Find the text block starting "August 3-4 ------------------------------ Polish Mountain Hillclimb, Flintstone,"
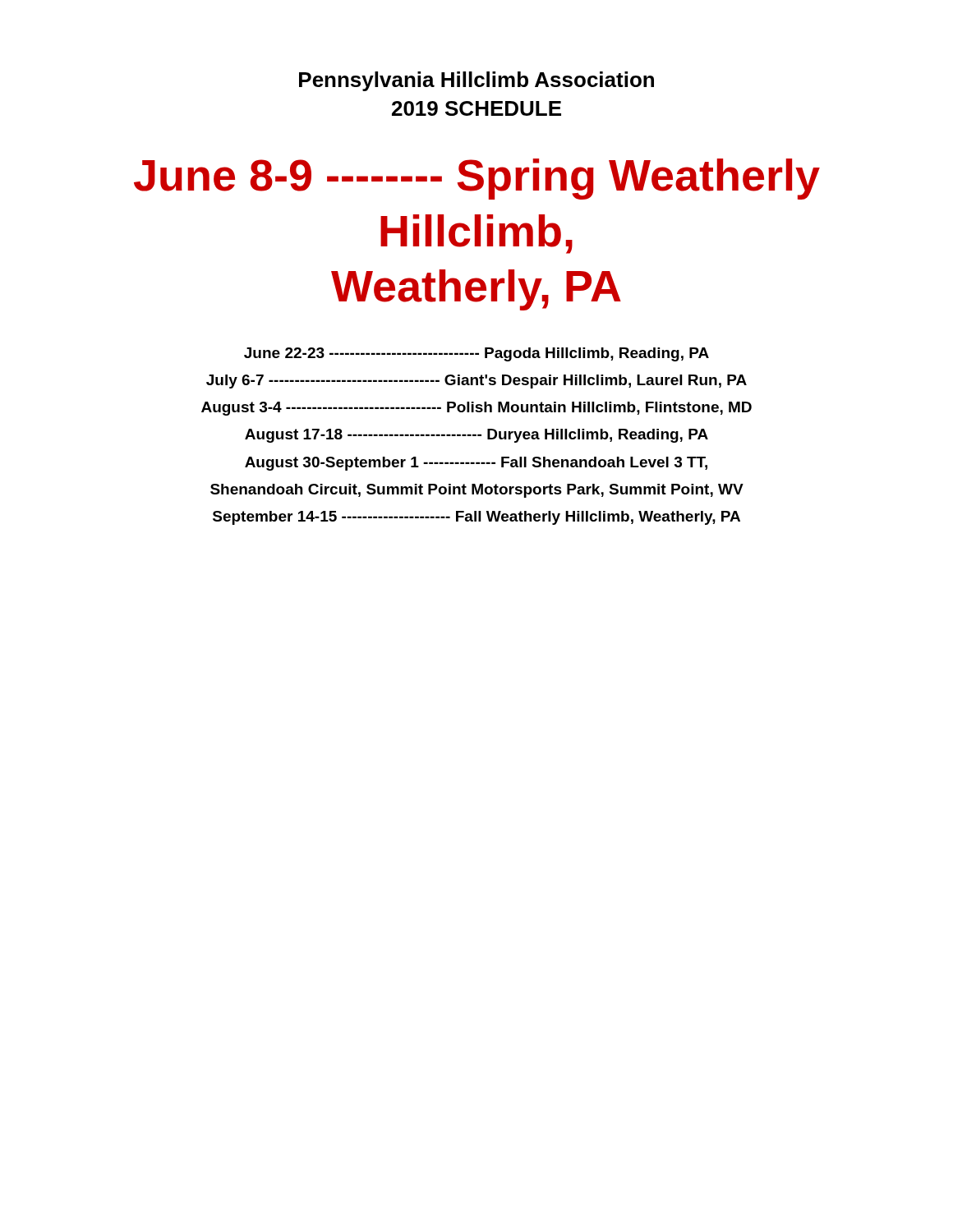The image size is (953, 1232). [x=476, y=407]
